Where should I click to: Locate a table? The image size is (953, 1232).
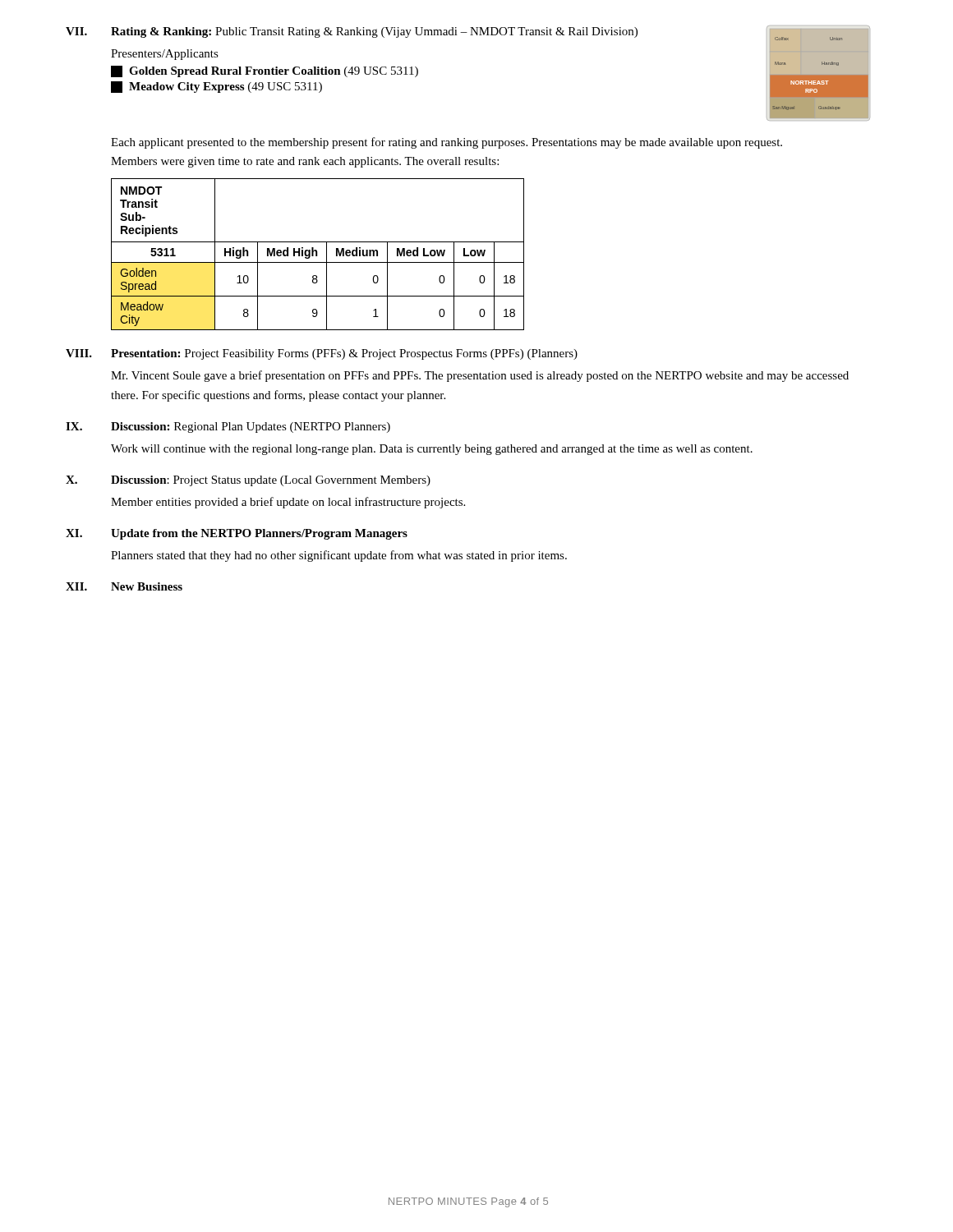tap(491, 254)
